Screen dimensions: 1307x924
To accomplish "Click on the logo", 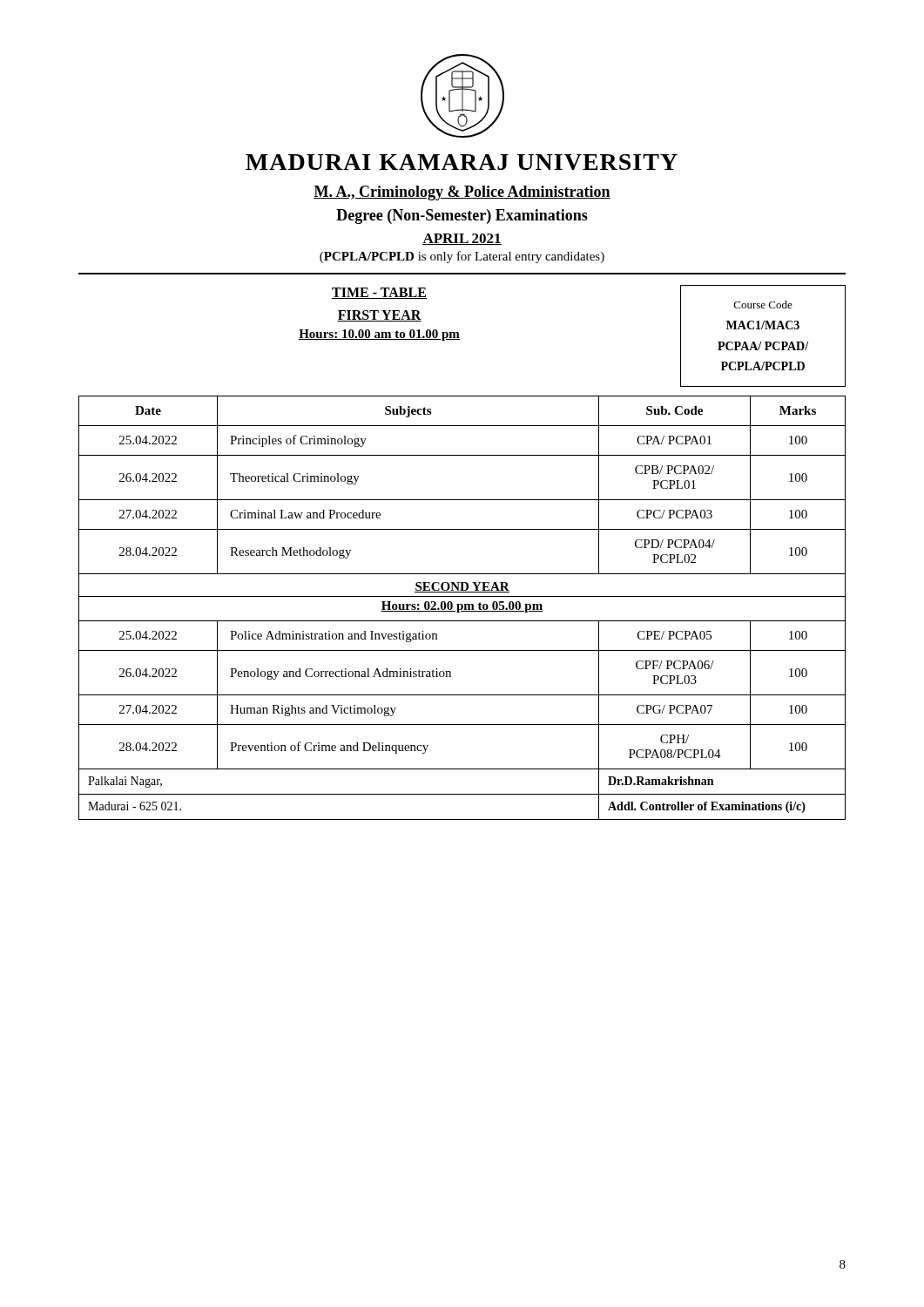I will coord(462,96).
